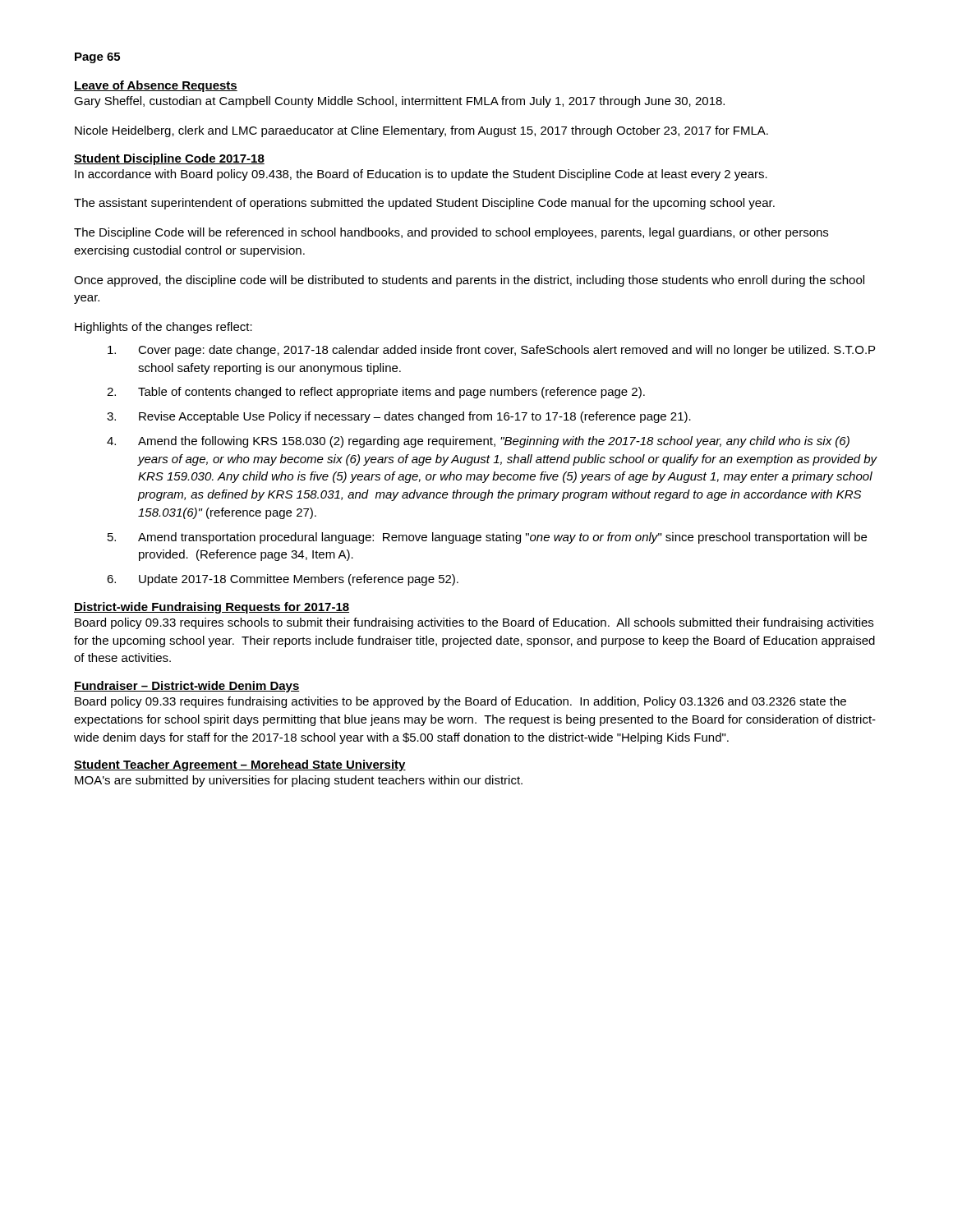Point to "Highlights of the changes reflect:"
Screen dimensions: 1232x953
163,326
